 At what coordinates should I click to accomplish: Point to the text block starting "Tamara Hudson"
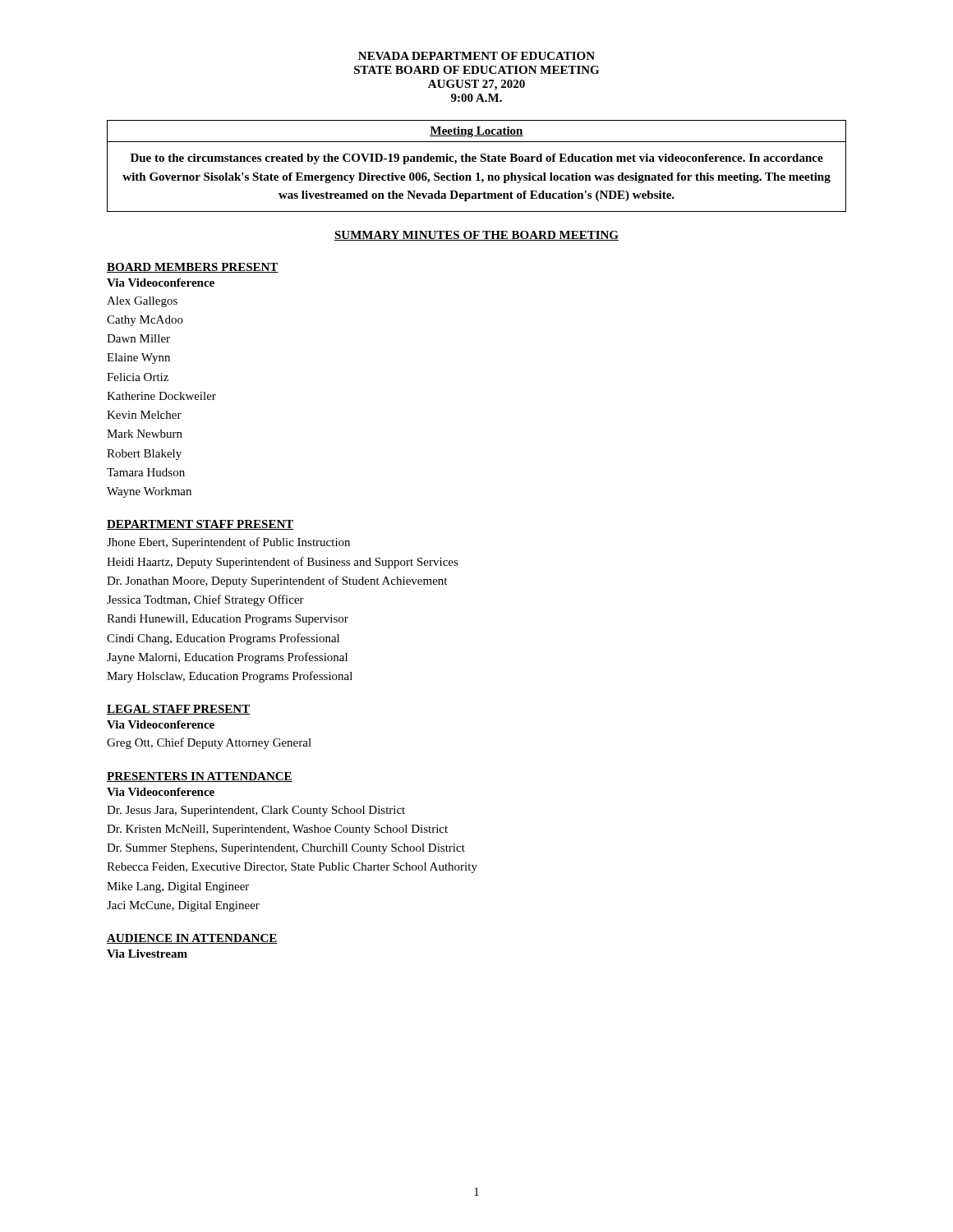click(146, 472)
